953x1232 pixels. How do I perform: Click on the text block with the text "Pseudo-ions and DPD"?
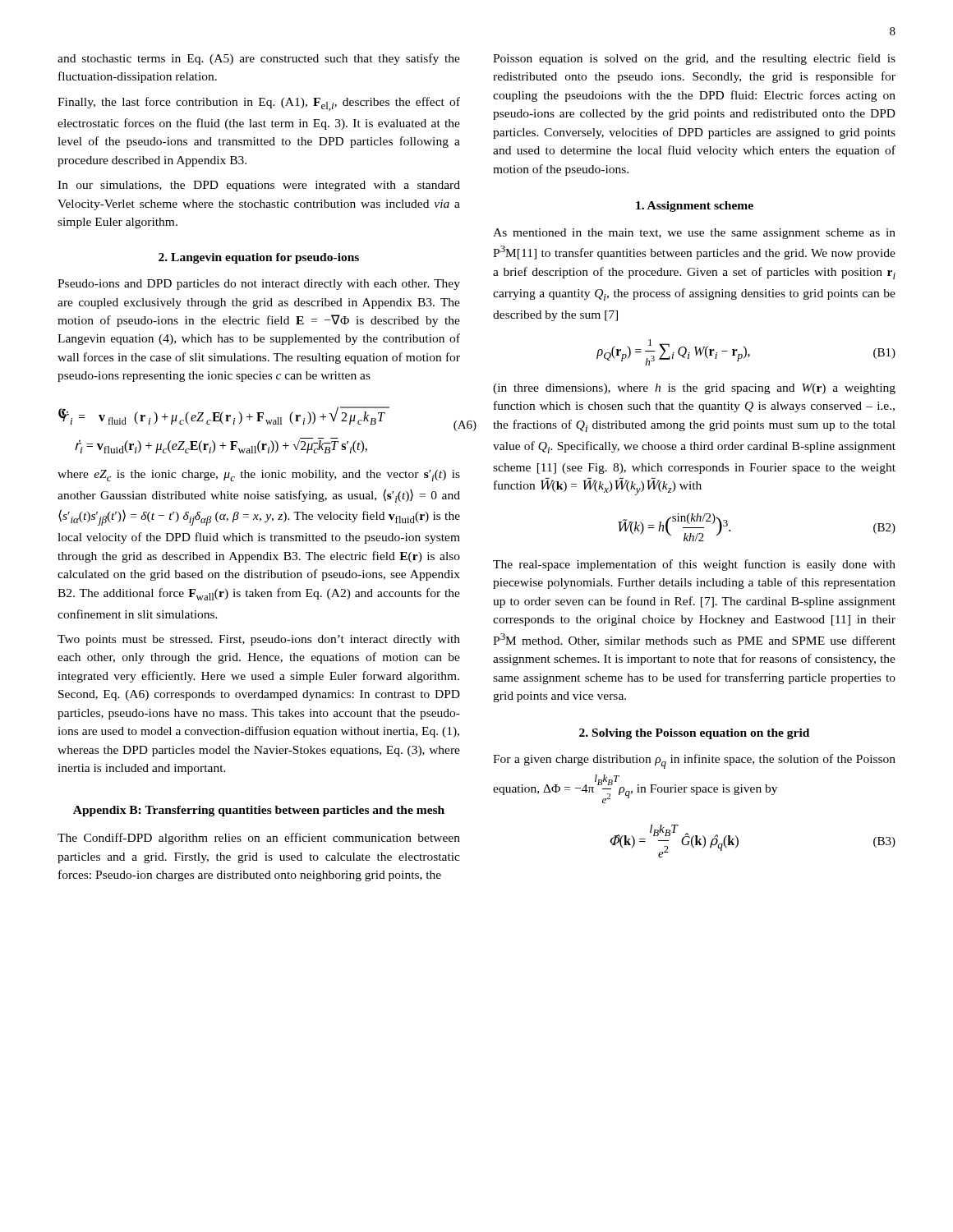[259, 330]
